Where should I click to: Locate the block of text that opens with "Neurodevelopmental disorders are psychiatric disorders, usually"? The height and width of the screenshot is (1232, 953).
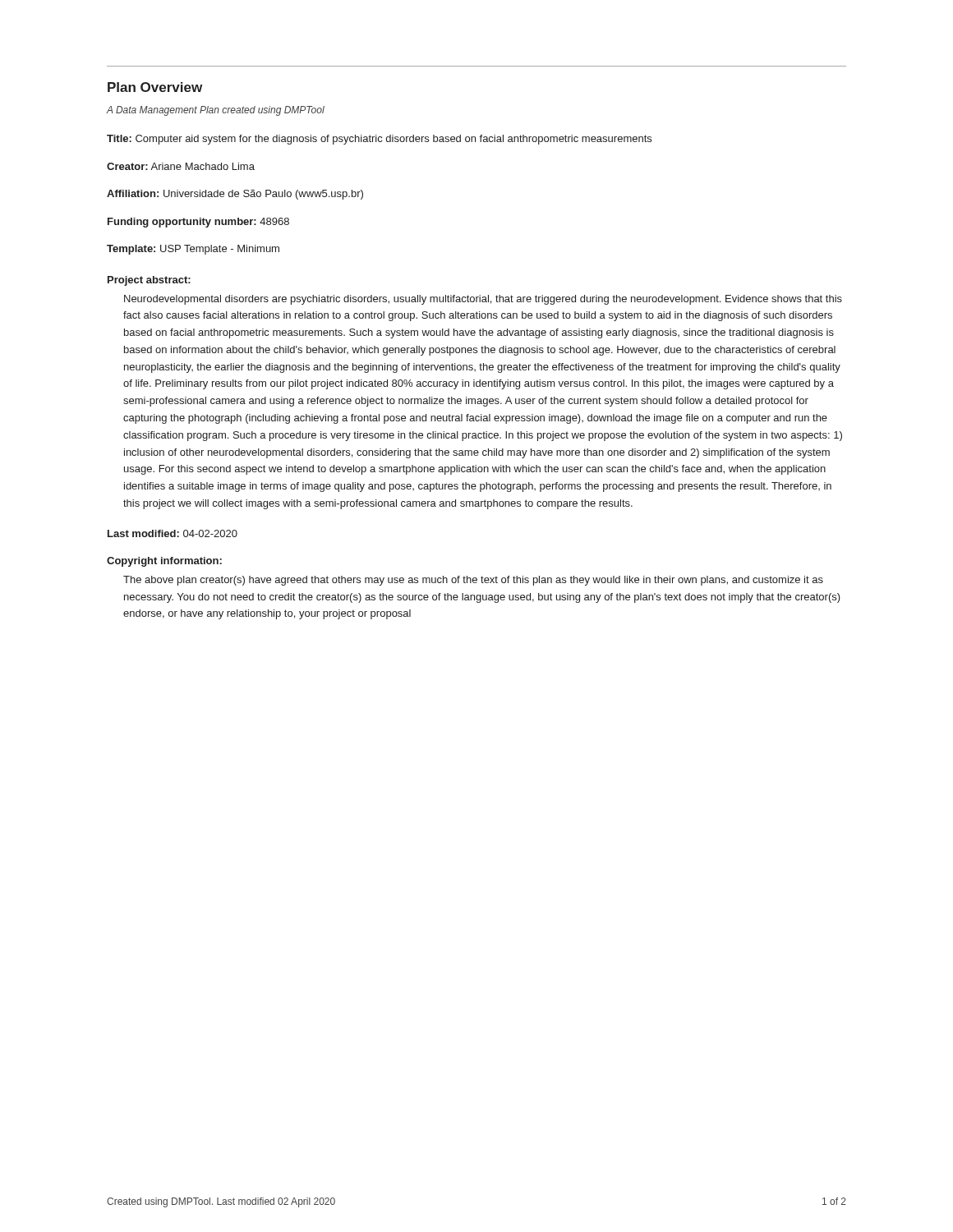point(483,401)
